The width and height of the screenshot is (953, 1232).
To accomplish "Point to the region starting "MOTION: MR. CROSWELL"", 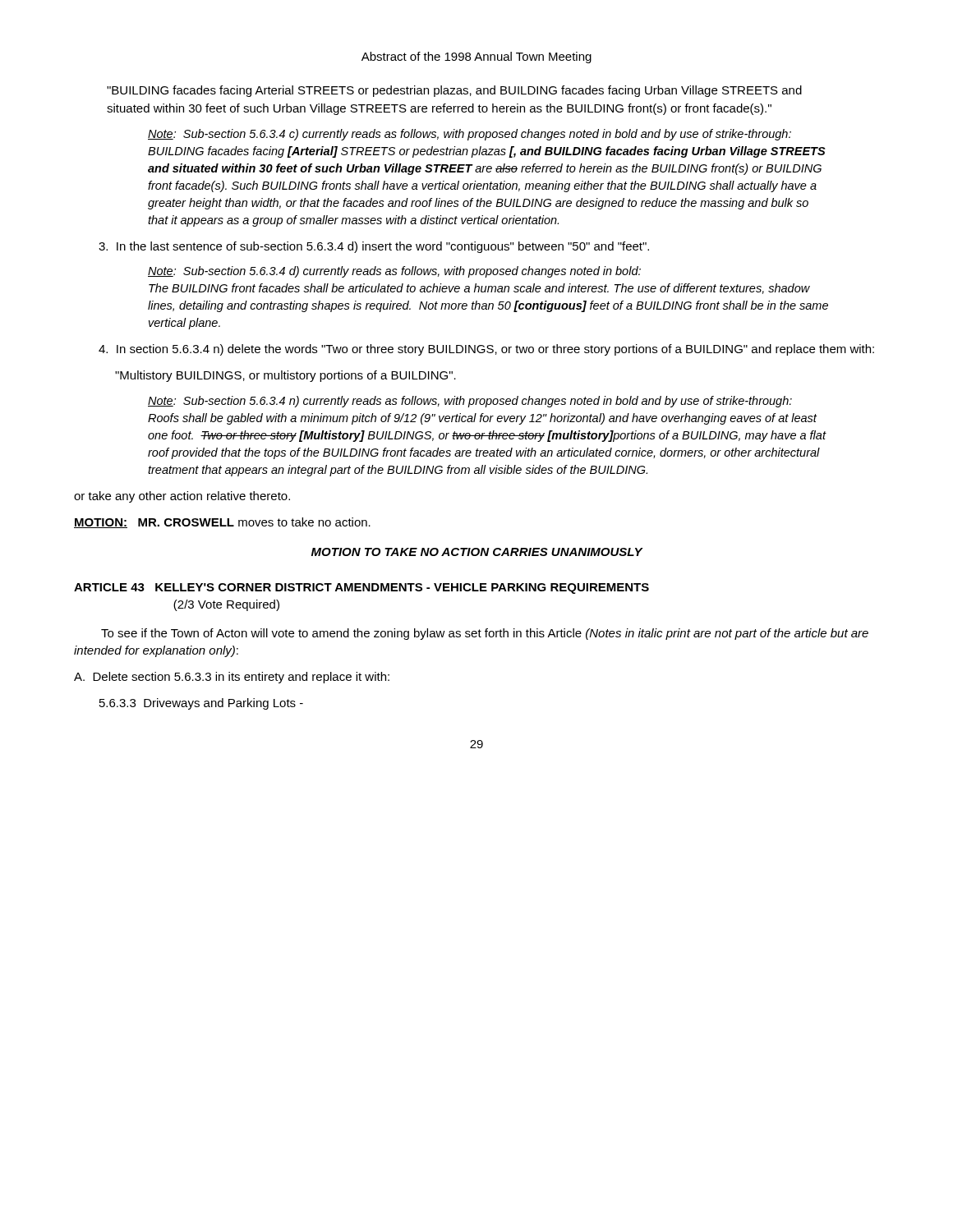I will pyautogui.click(x=223, y=522).
